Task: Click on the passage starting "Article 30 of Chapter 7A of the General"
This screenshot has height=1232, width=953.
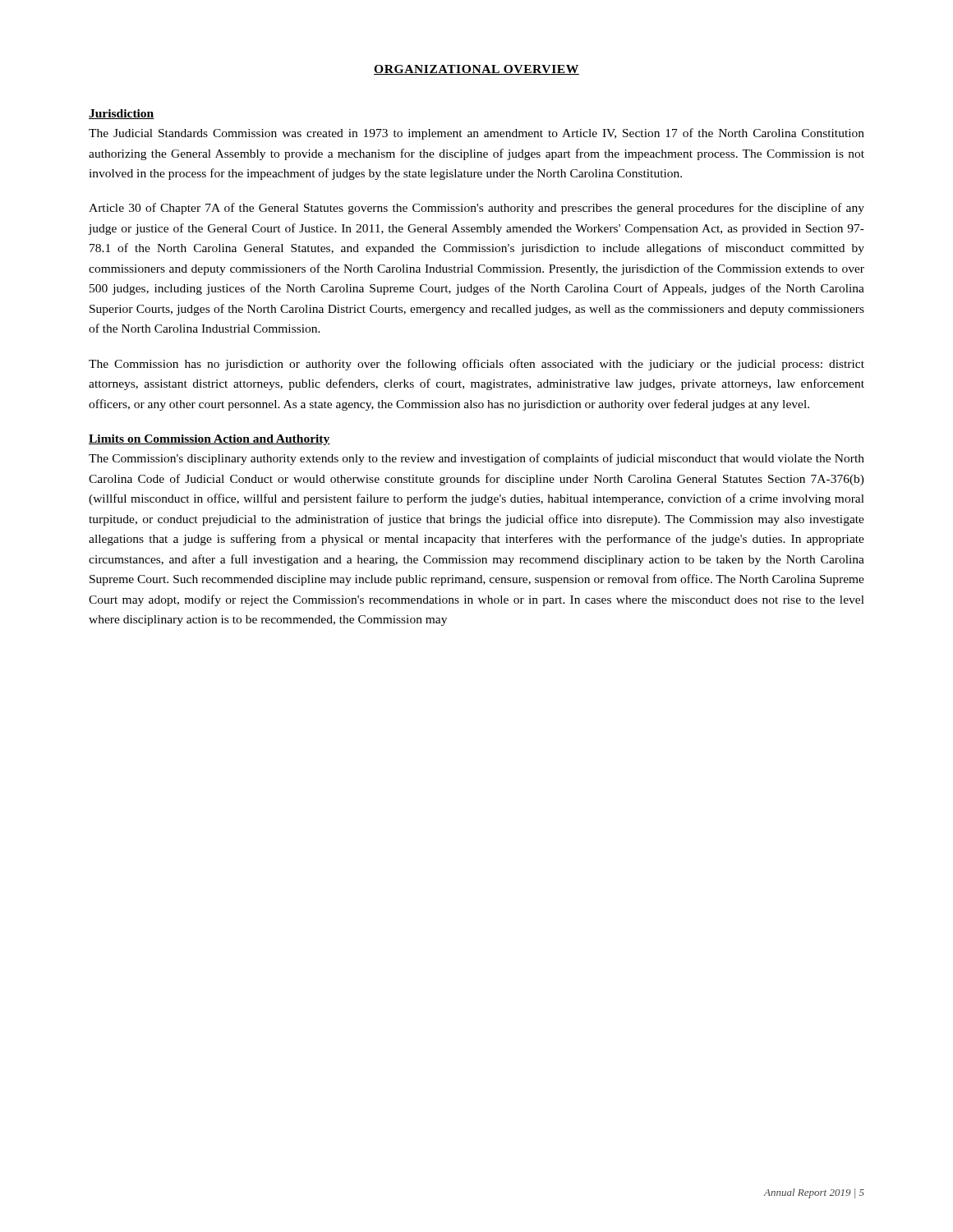Action: (476, 268)
